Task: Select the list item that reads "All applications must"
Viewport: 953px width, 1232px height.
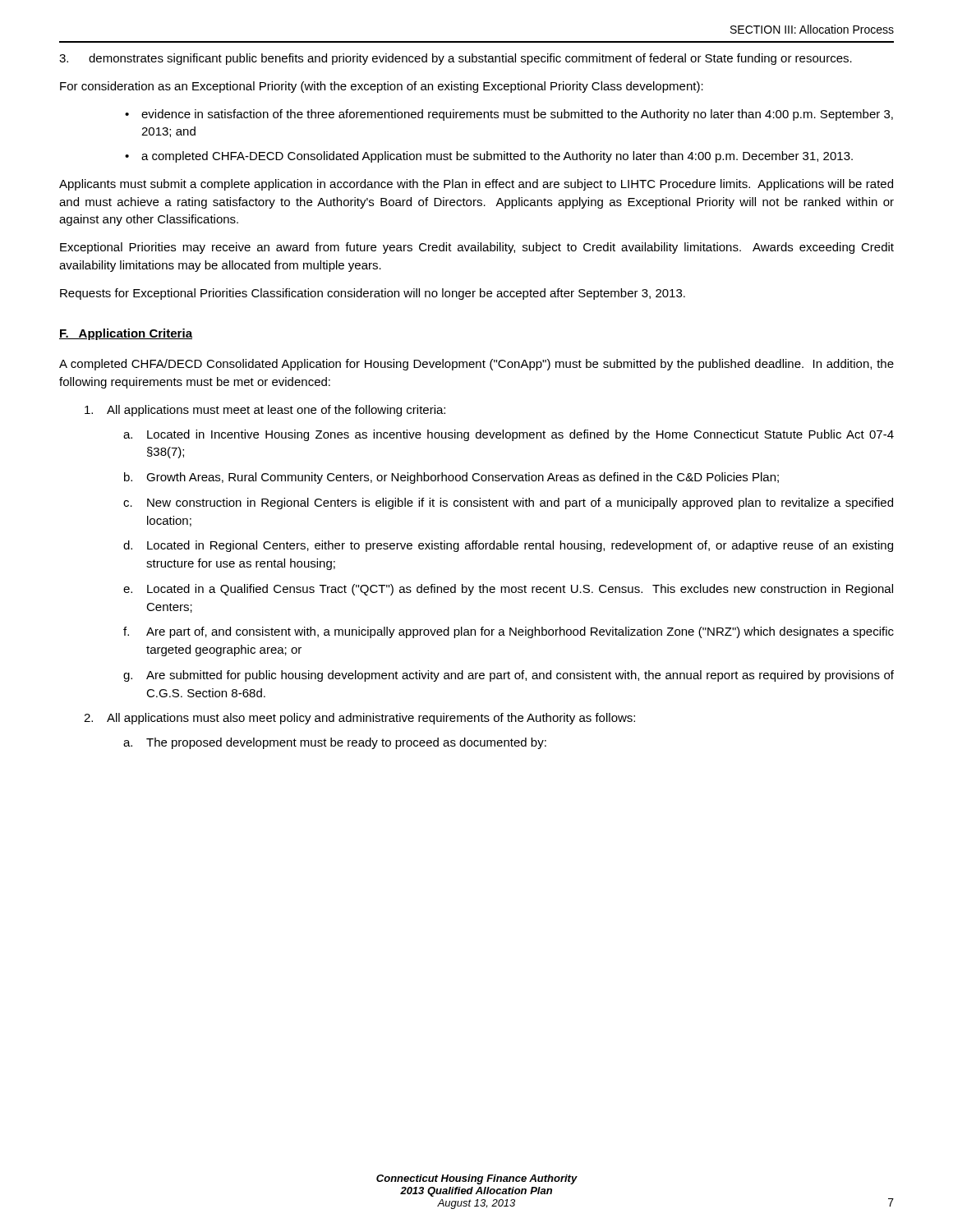Action: coord(265,411)
